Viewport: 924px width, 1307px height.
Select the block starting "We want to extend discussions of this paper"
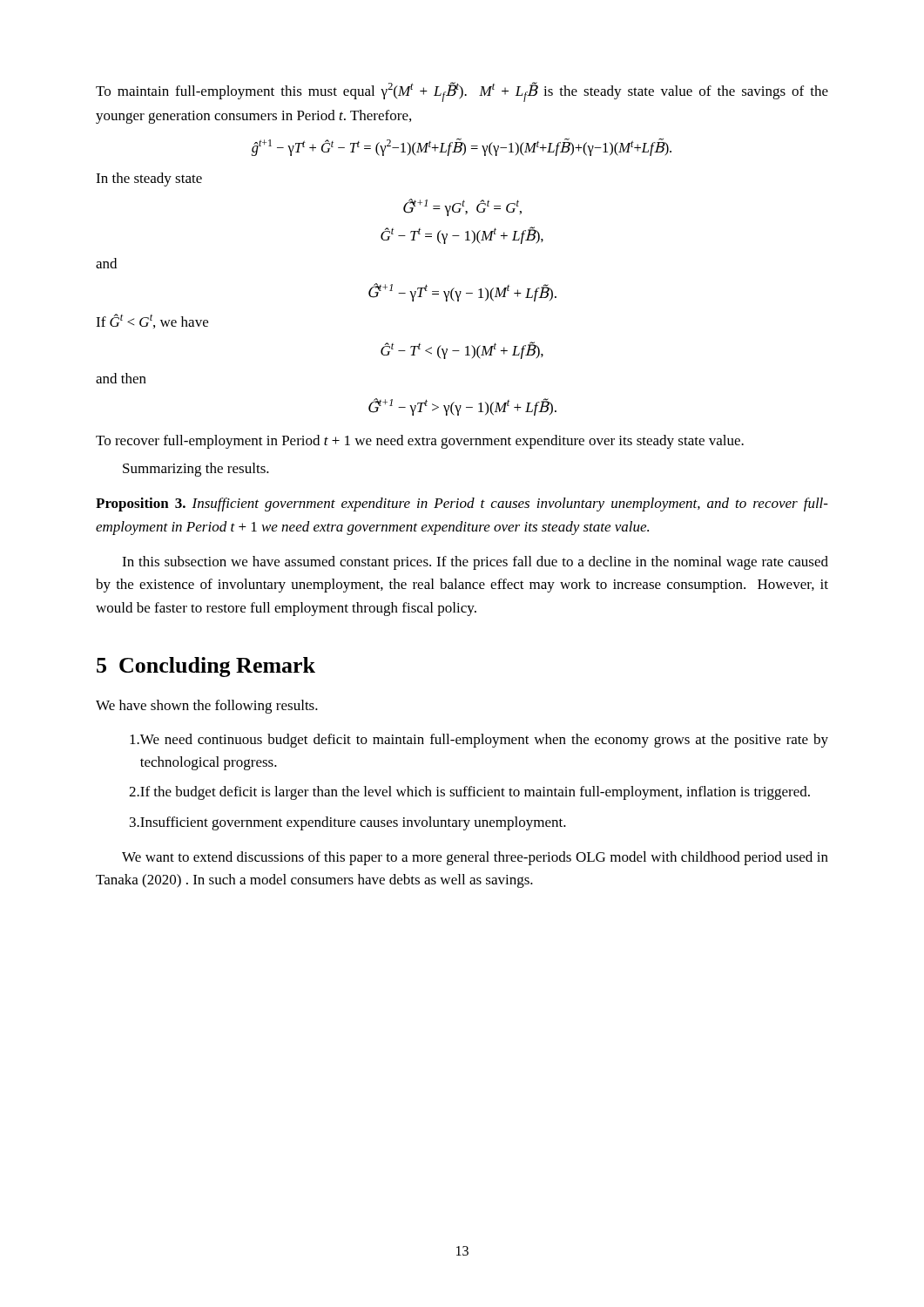(462, 868)
